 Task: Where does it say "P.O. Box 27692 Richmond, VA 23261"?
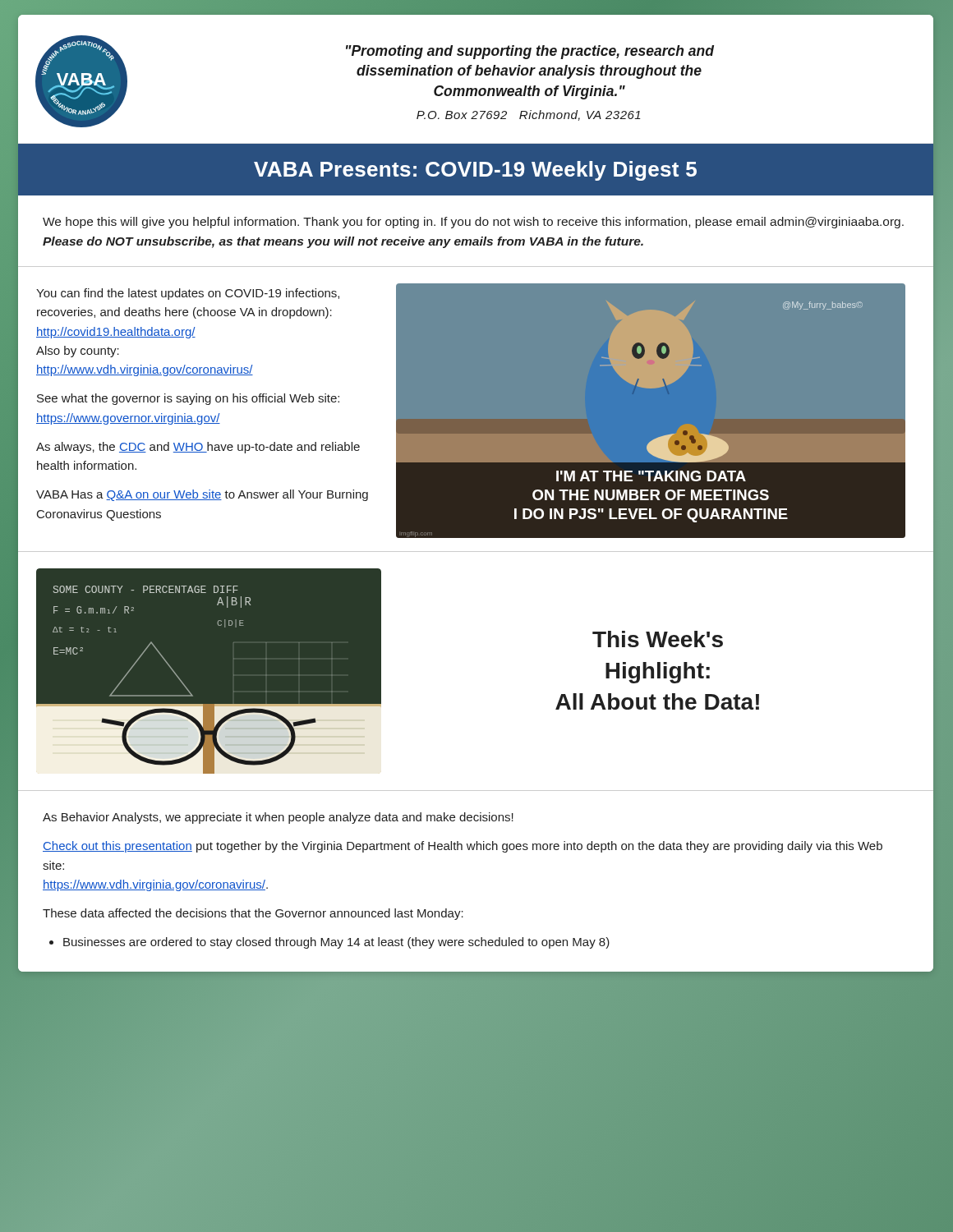[x=529, y=115]
